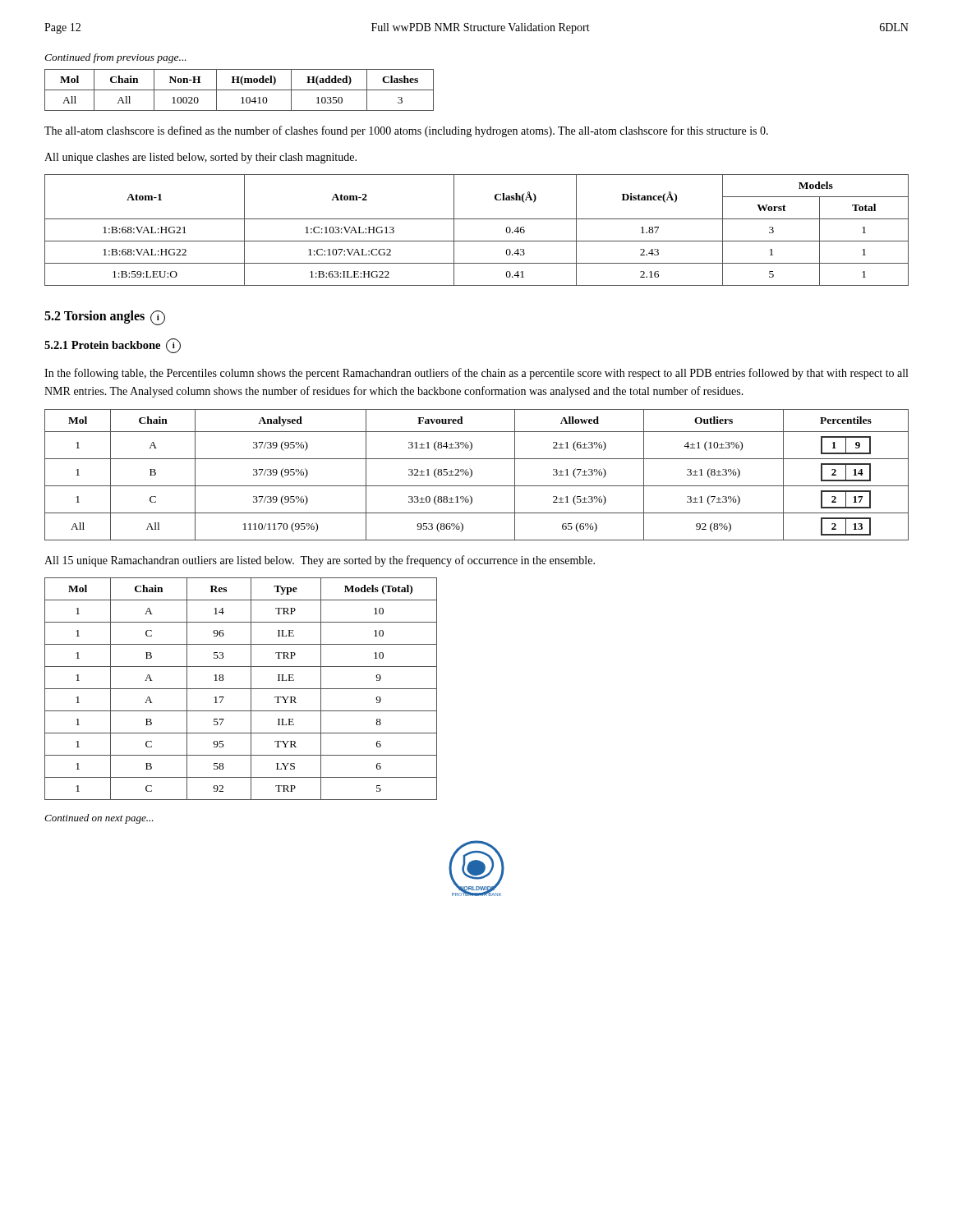Click on the region starting "The all-atom clashscore"
The width and height of the screenshot is (953, 1232).
point(407,131)
